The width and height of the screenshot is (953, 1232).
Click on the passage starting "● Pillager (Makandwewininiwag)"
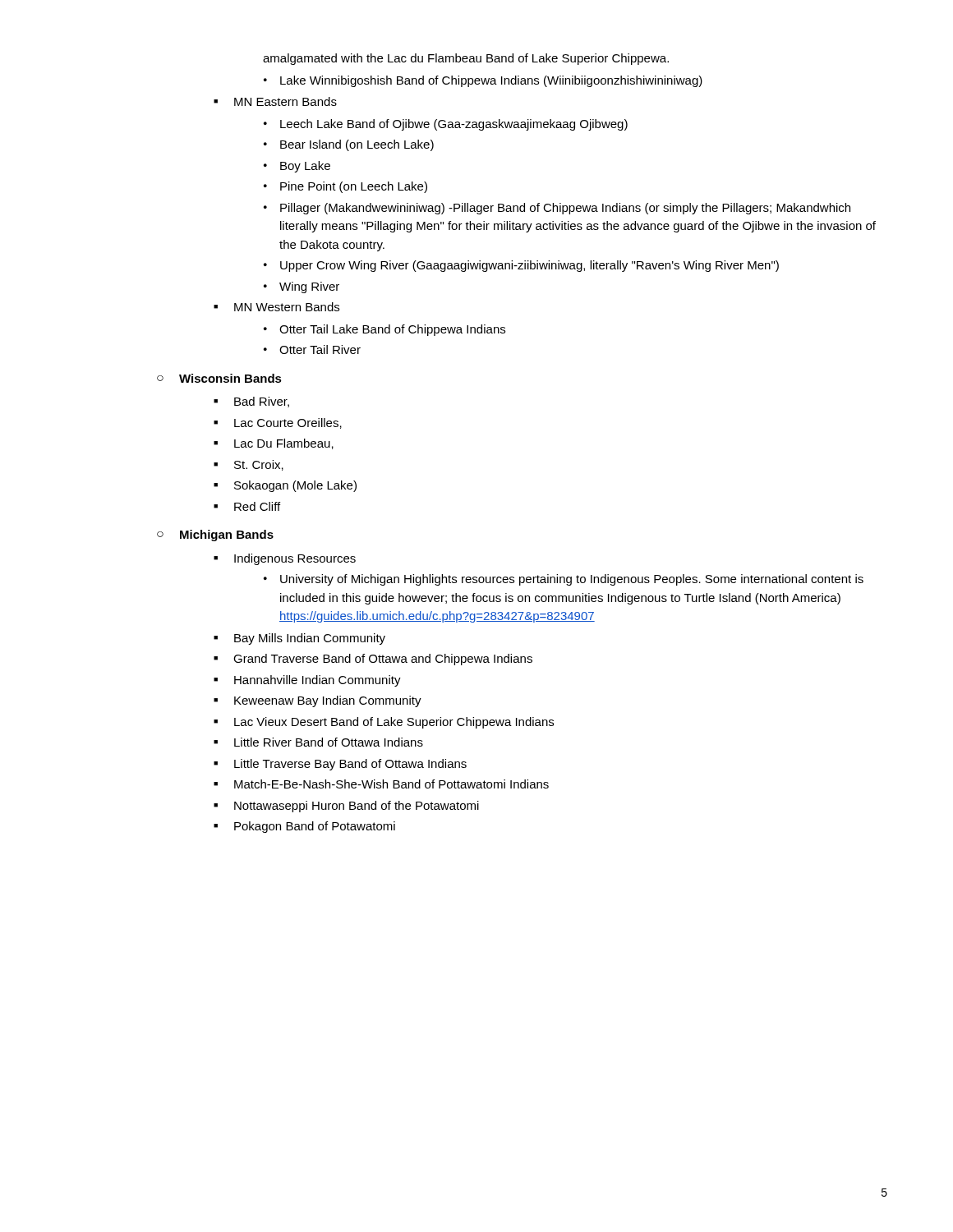tap(575, 226)
